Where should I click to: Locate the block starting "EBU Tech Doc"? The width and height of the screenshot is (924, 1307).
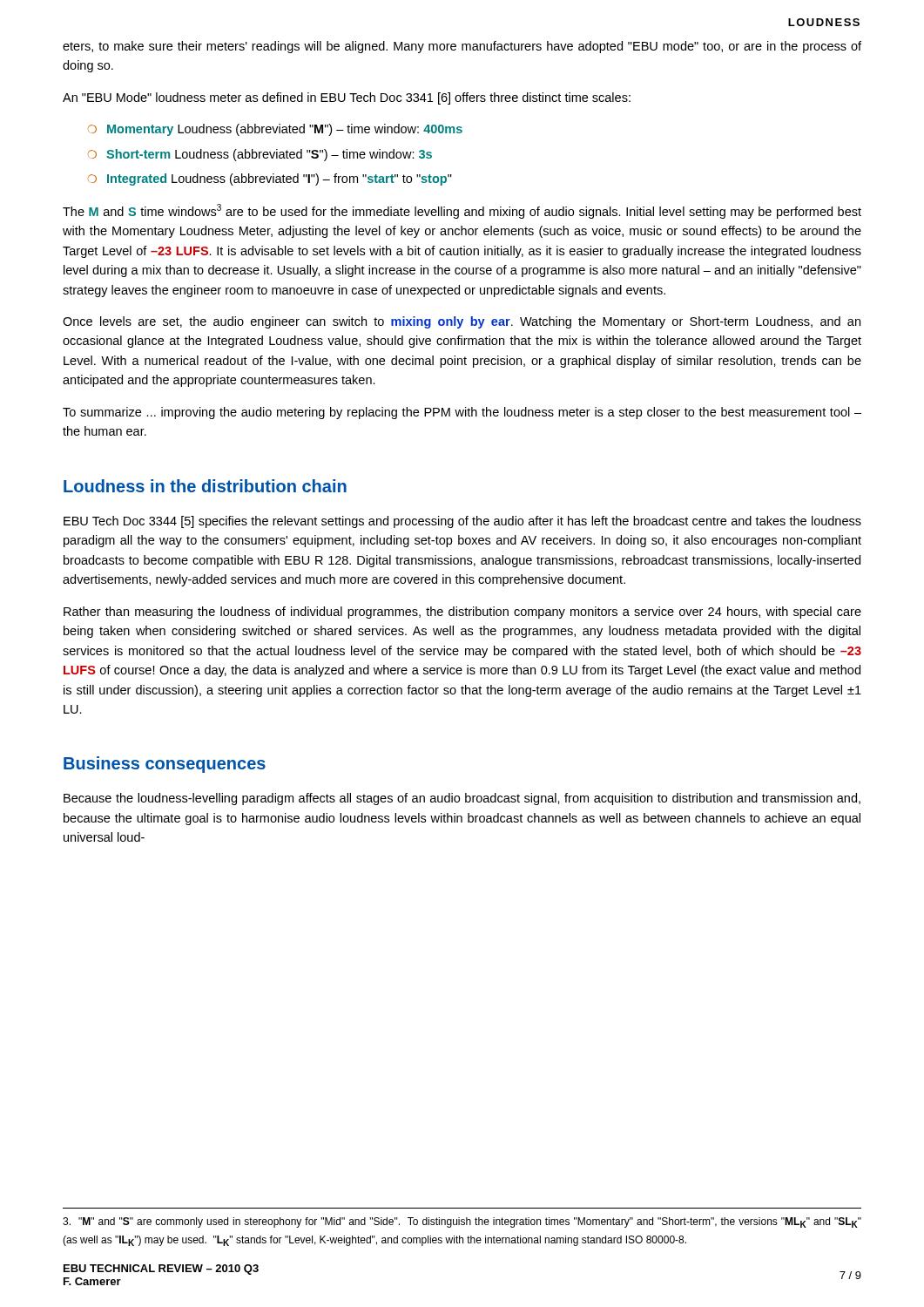(462, 550)
